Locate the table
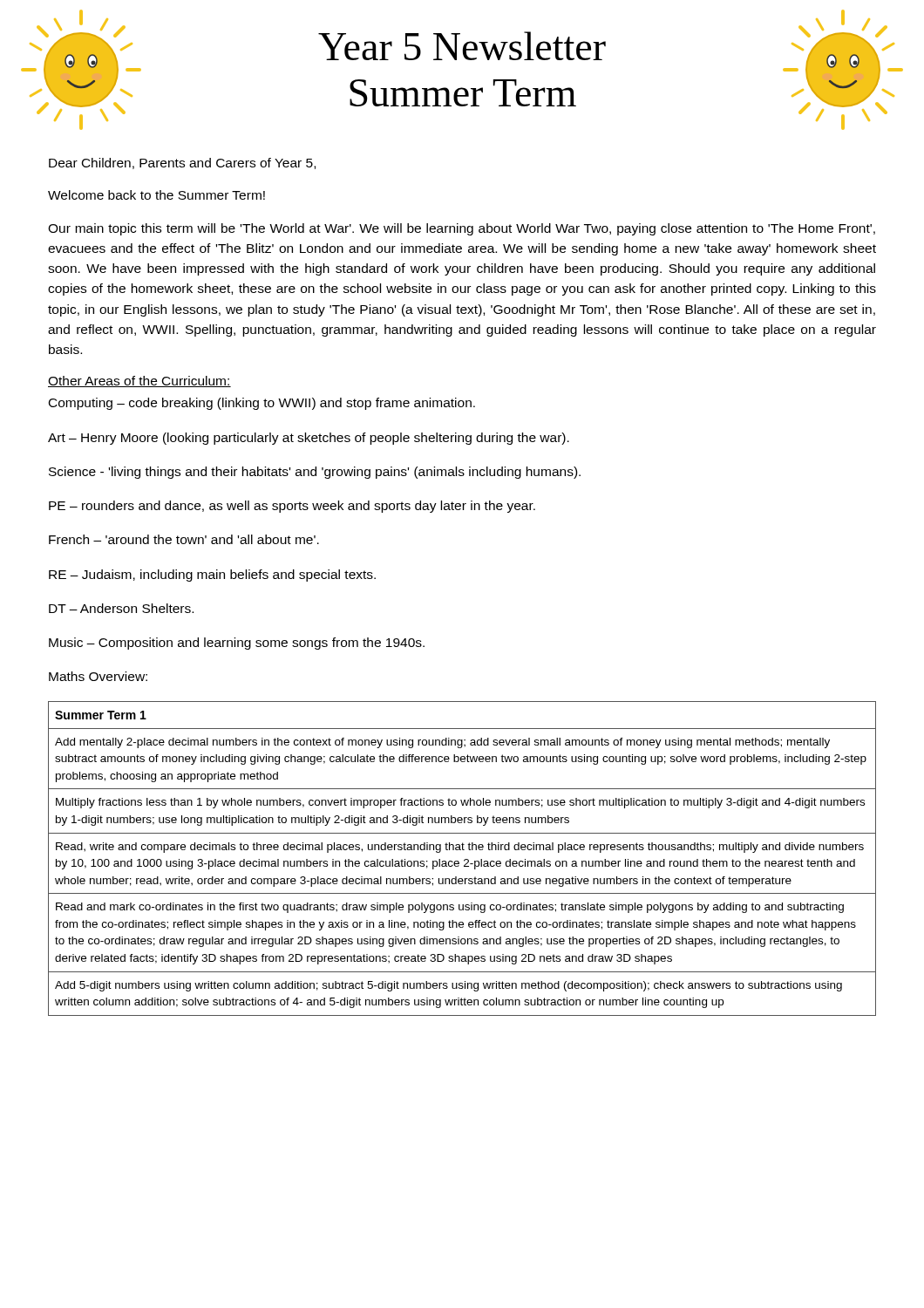This screenshot has width=924, height=1308. [x=462, y=858]
